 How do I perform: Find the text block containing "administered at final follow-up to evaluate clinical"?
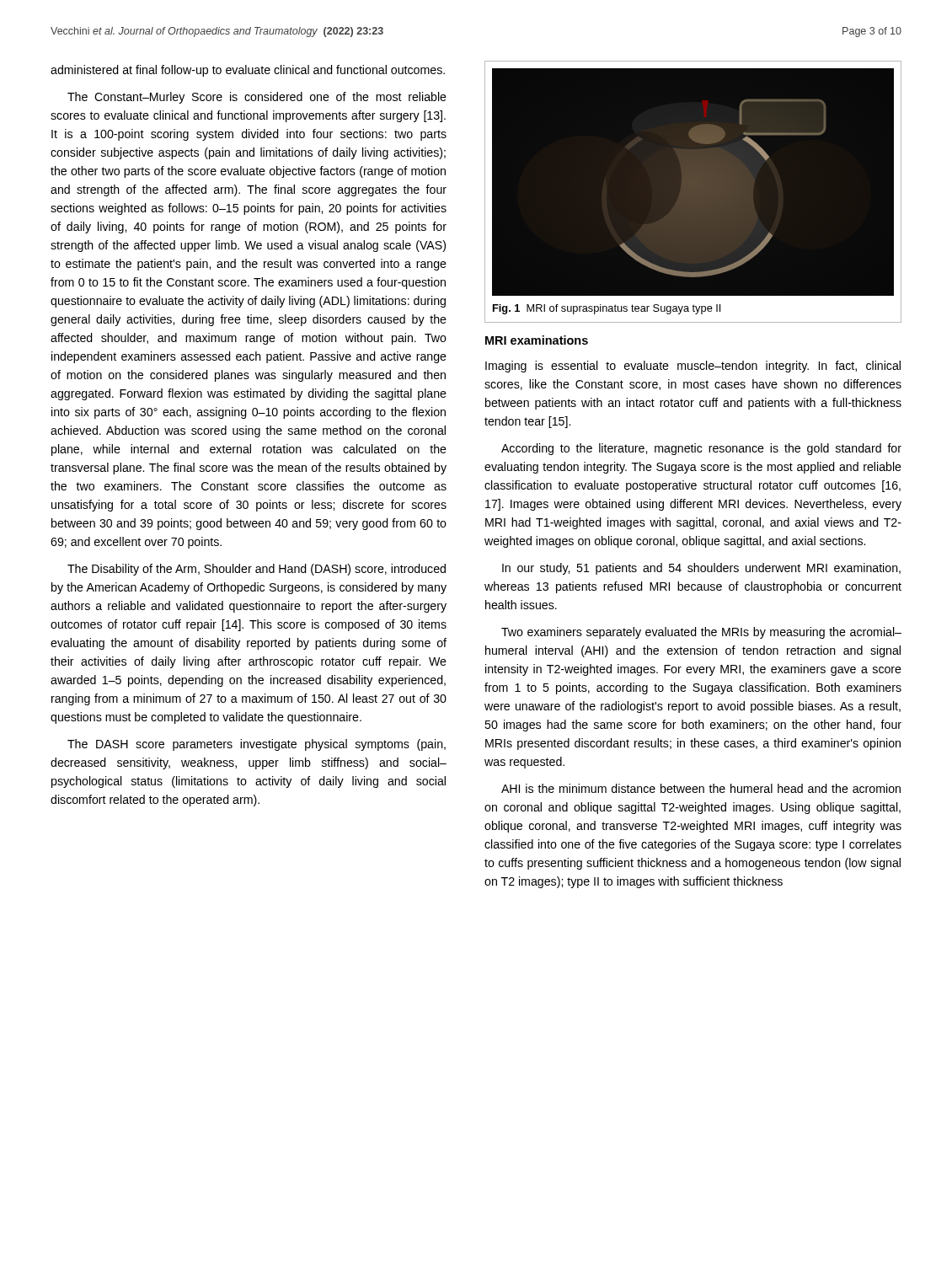click(249, 435)
